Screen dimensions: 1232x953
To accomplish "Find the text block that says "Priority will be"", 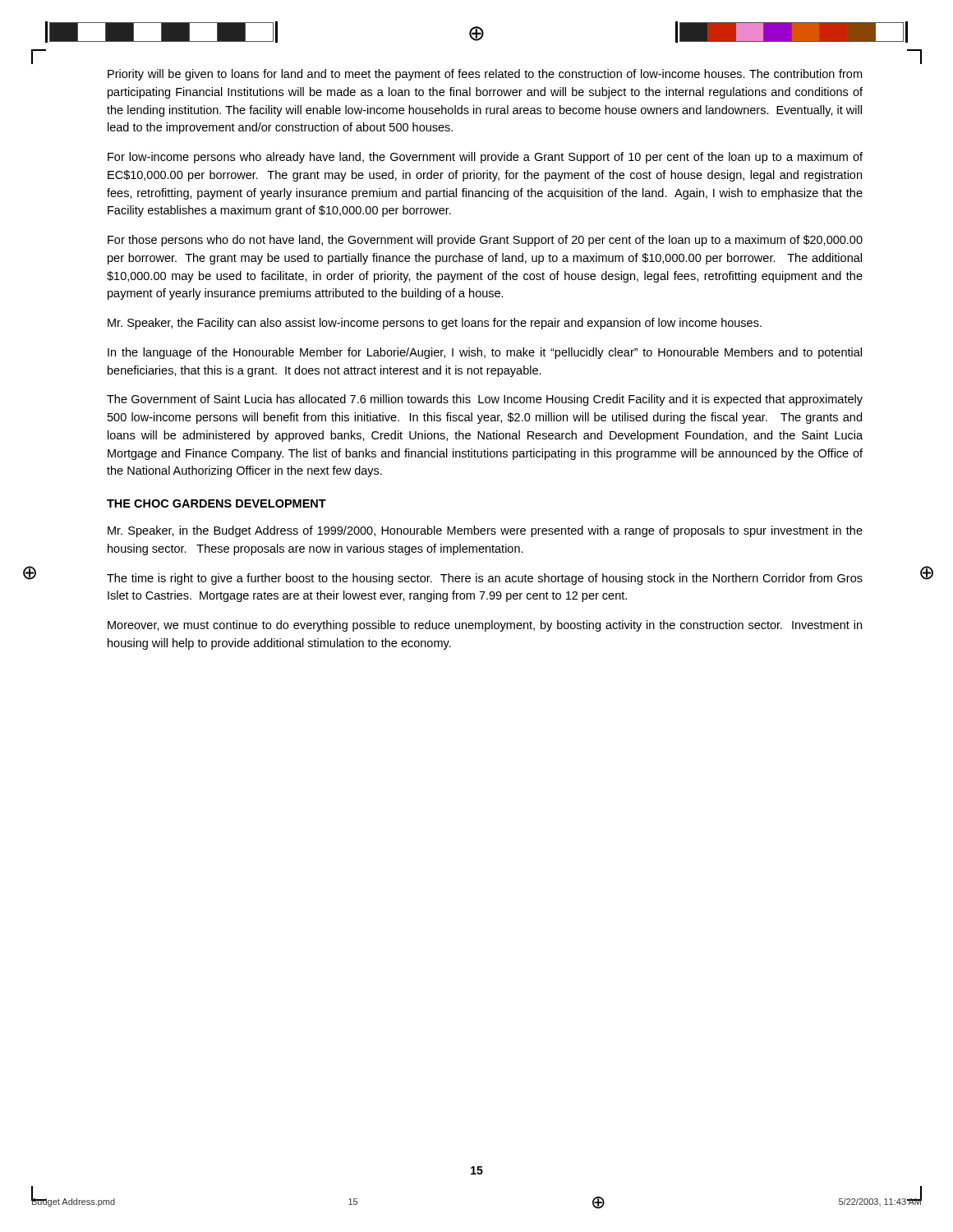I will click(x=485, y=101).
